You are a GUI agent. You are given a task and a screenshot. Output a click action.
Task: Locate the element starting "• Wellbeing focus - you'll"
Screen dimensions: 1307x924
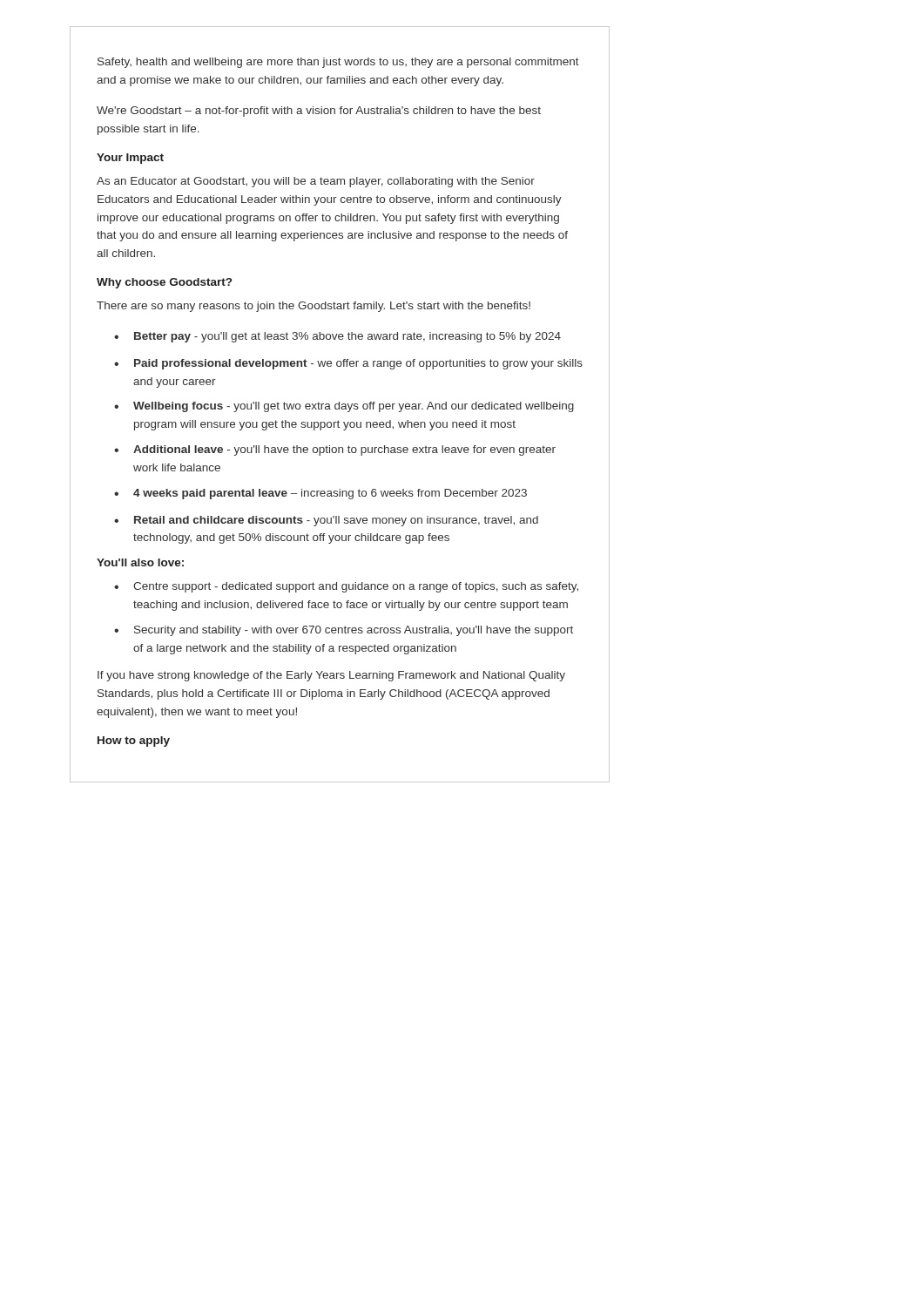click(x=348, y=416)
